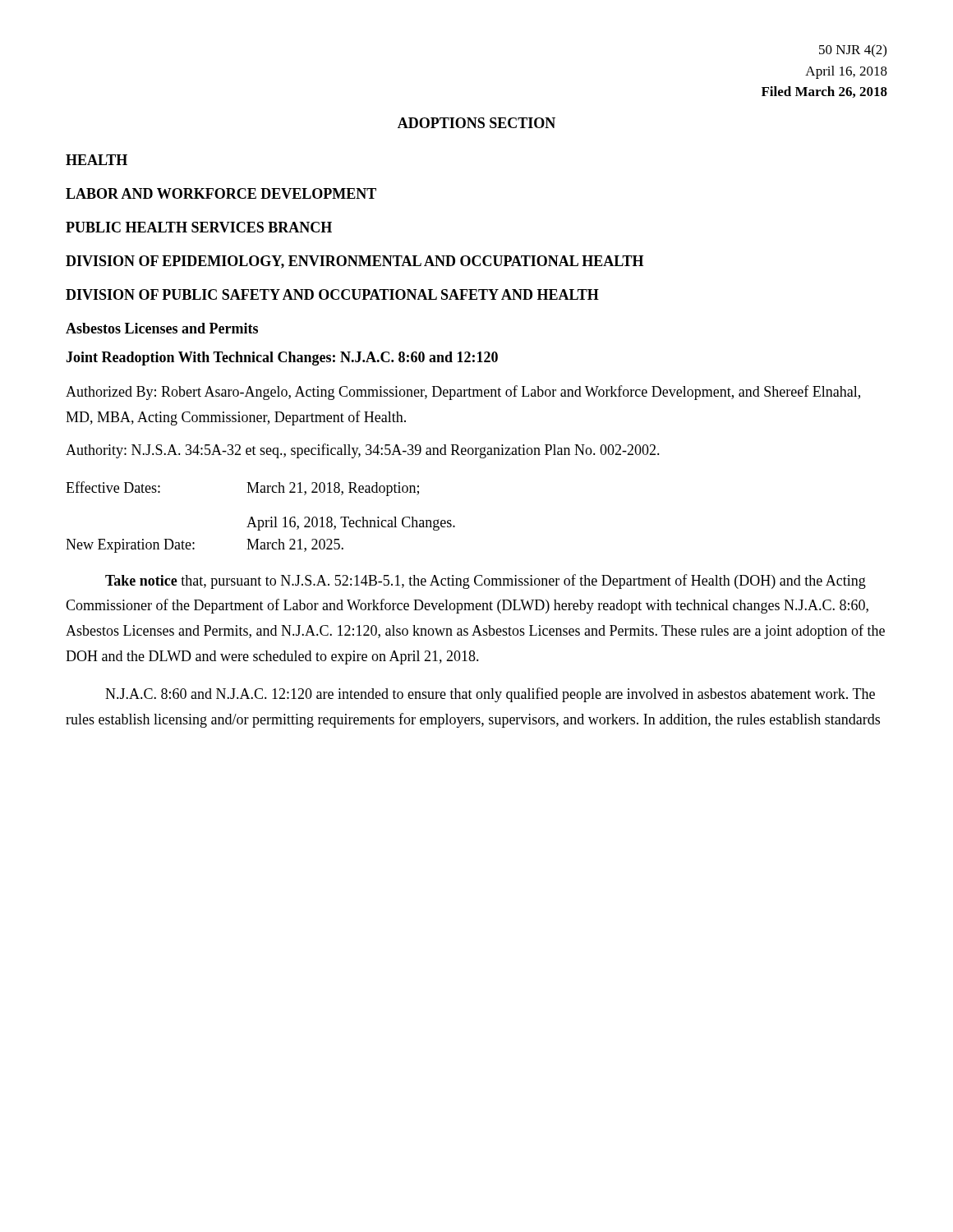Point to the block beginning "N.J.A.C. 8:60 and N.J.A.C."
The width and height of the screenshot is (953, 1232).
tap(473, 707)
